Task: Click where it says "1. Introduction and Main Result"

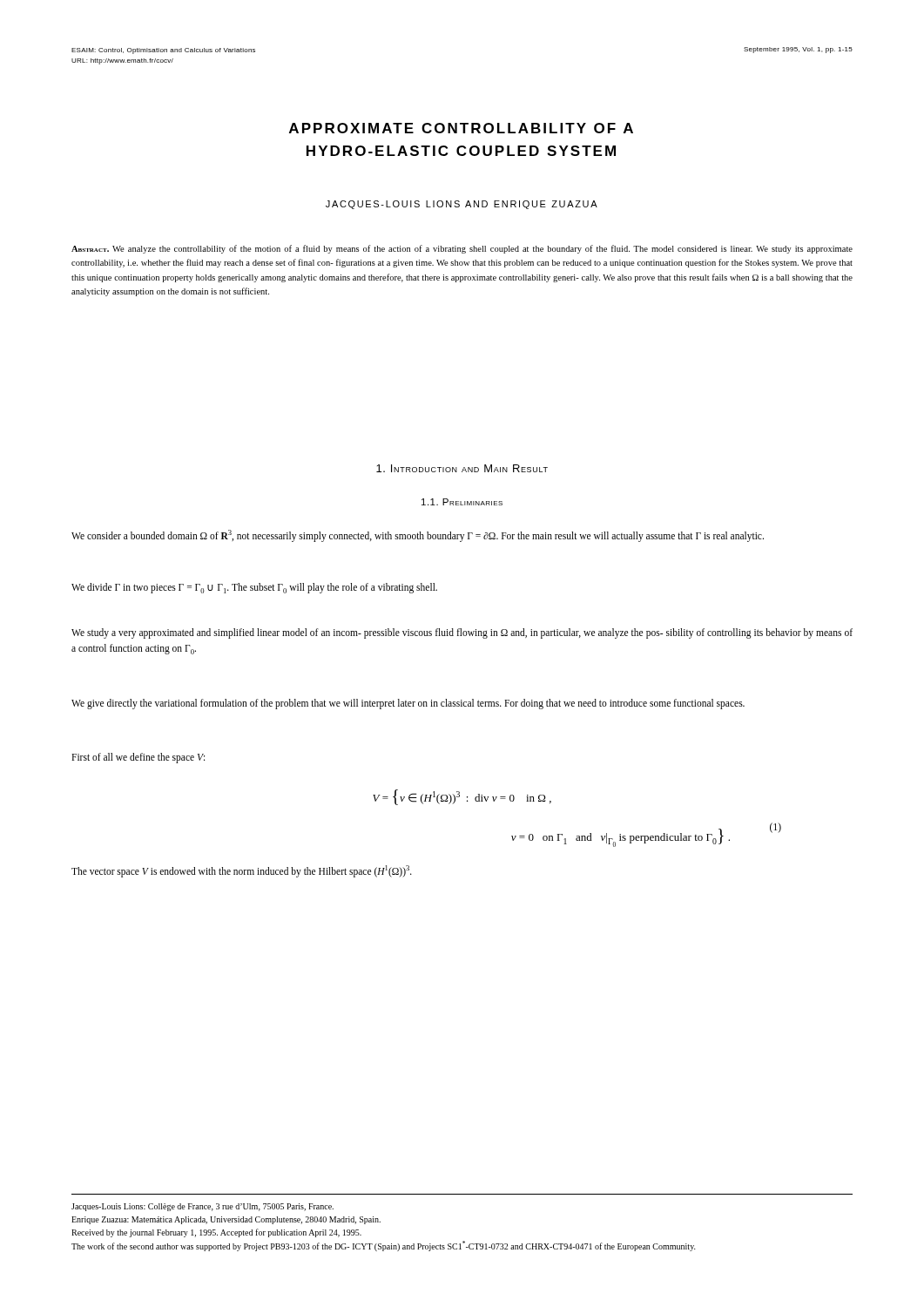Action: 462,468
